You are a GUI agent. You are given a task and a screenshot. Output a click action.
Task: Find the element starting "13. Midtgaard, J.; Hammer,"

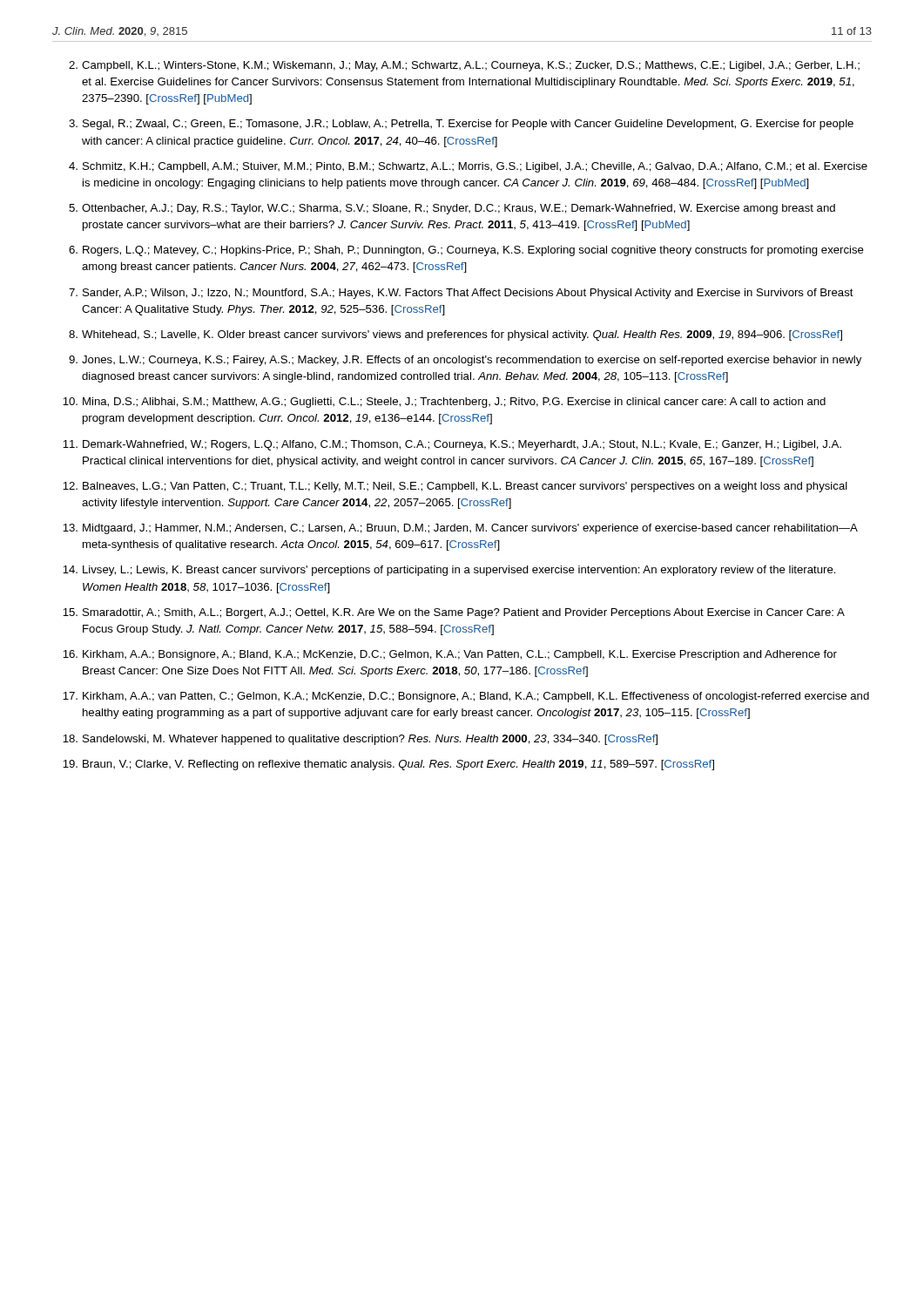point(462,536)
